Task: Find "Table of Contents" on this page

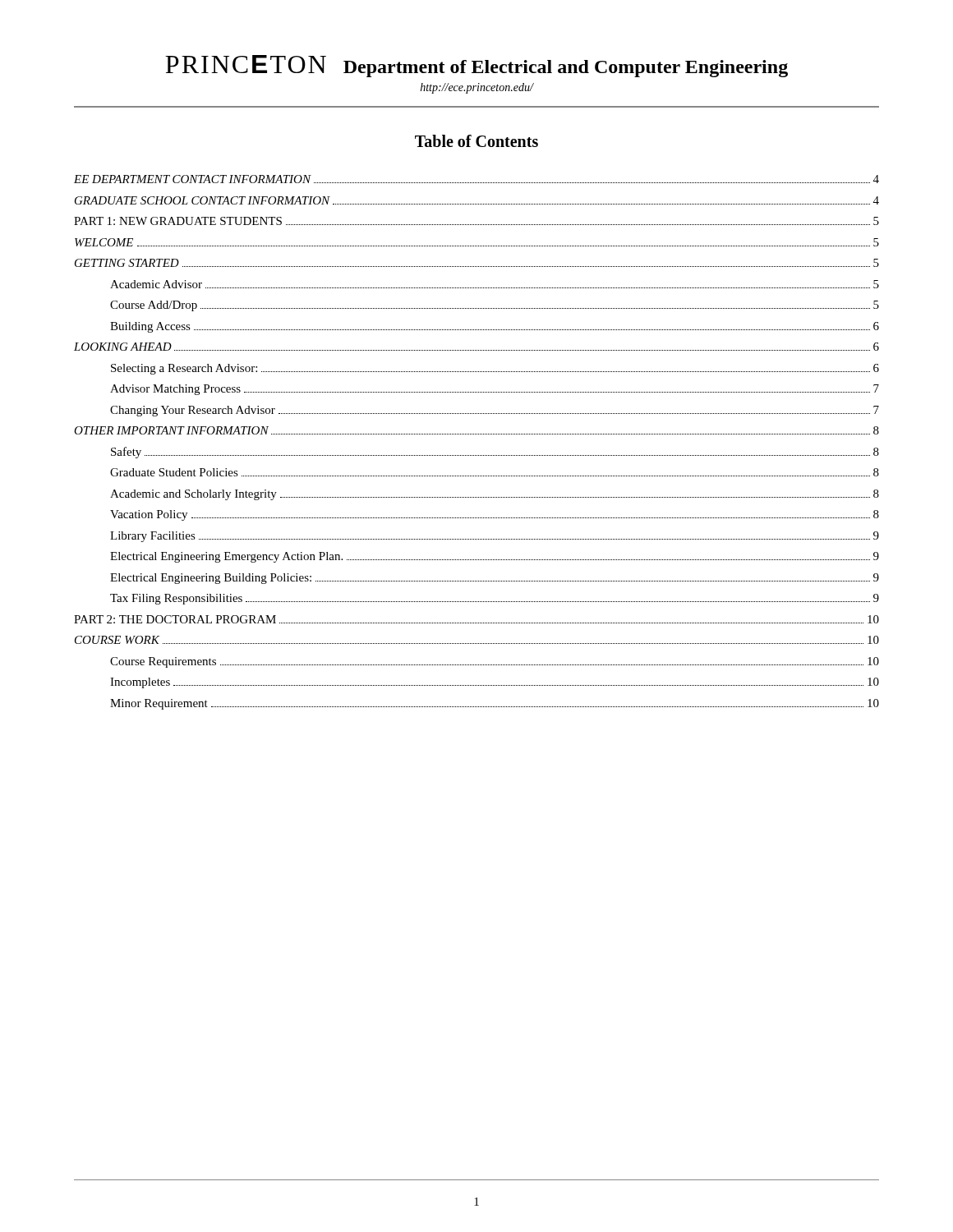Action: click(476, 141)
